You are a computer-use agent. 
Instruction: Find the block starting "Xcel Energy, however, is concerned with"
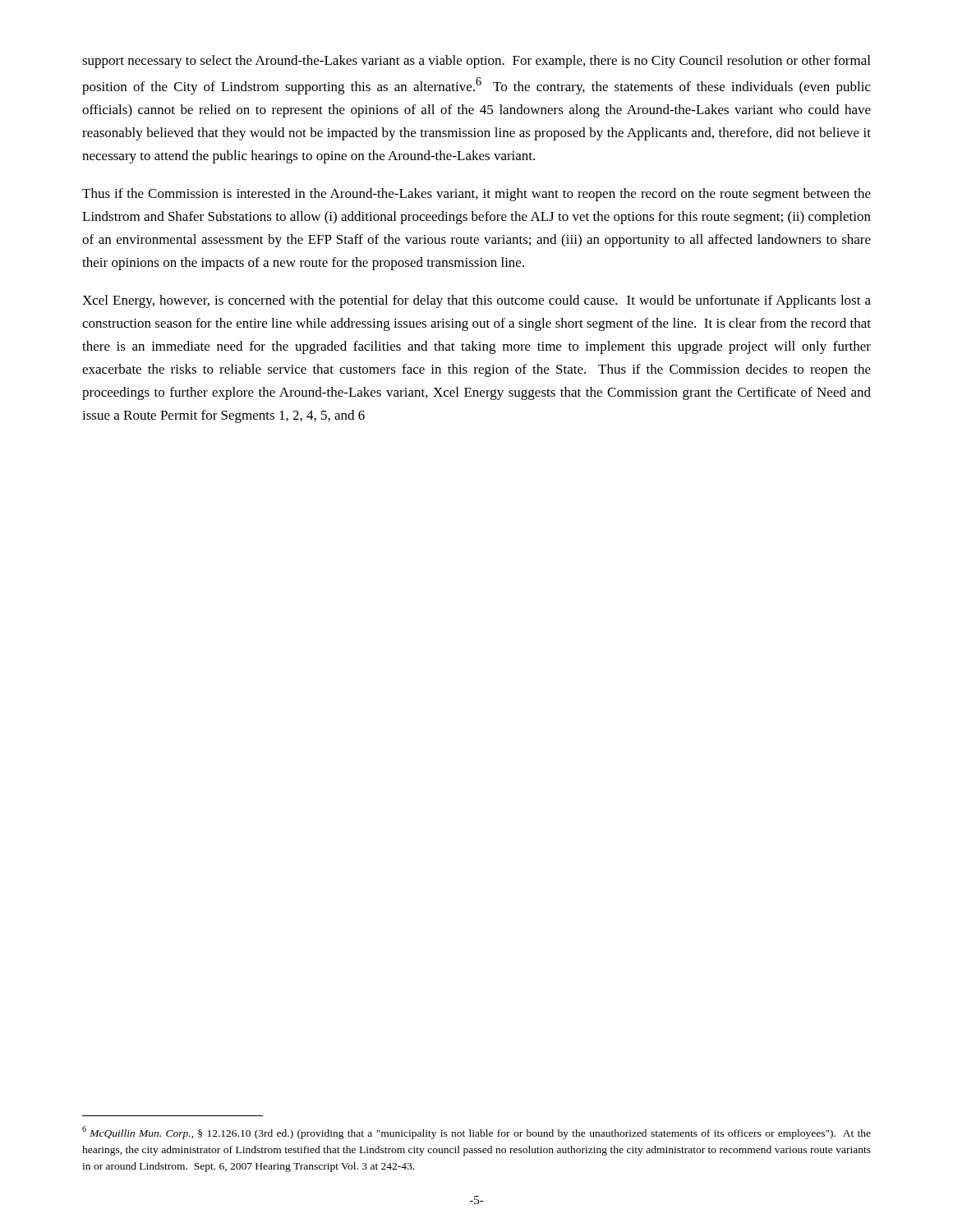[x=476, y=358]
